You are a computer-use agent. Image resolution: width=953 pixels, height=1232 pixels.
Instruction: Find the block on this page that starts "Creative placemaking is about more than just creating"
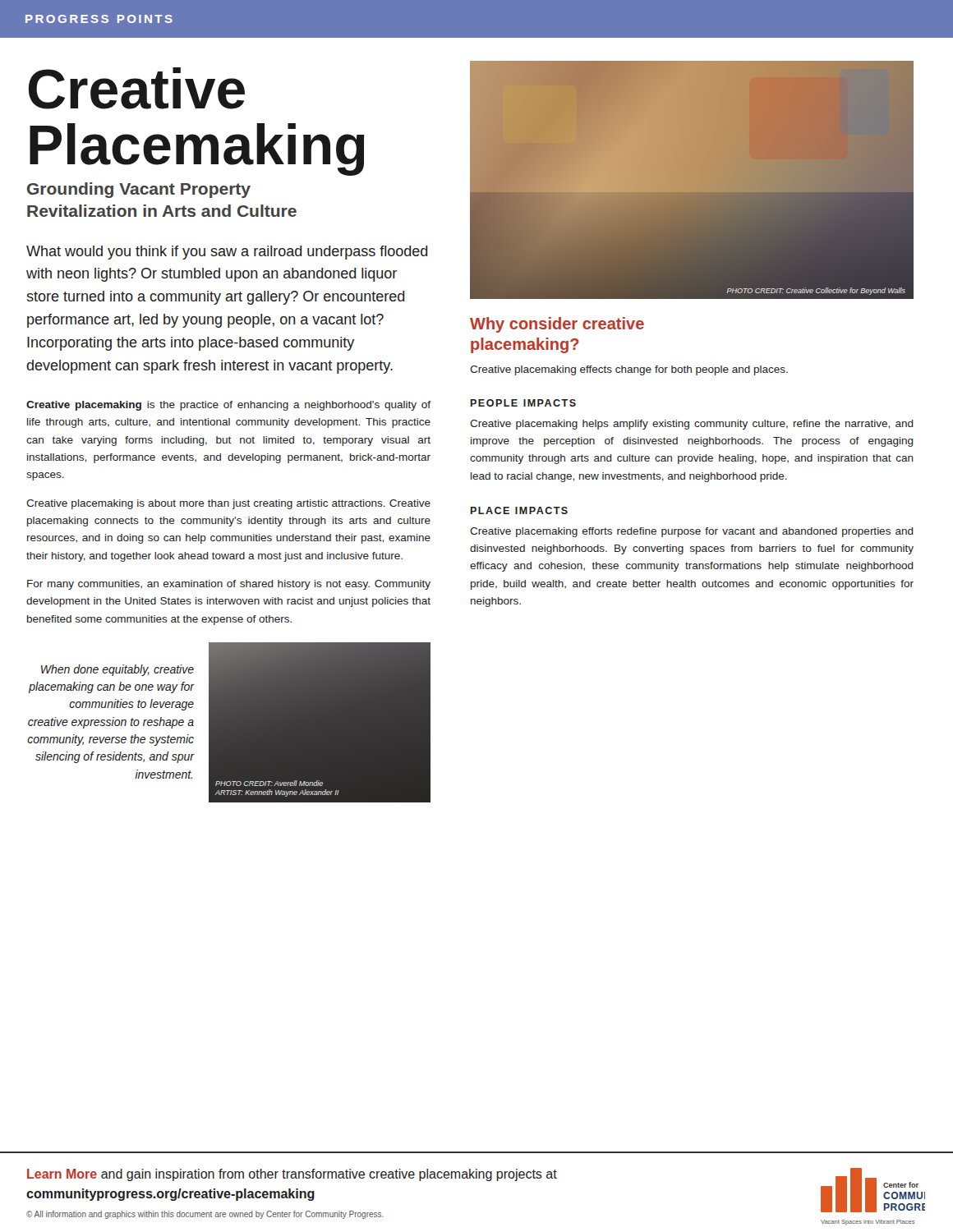(228, 529)
